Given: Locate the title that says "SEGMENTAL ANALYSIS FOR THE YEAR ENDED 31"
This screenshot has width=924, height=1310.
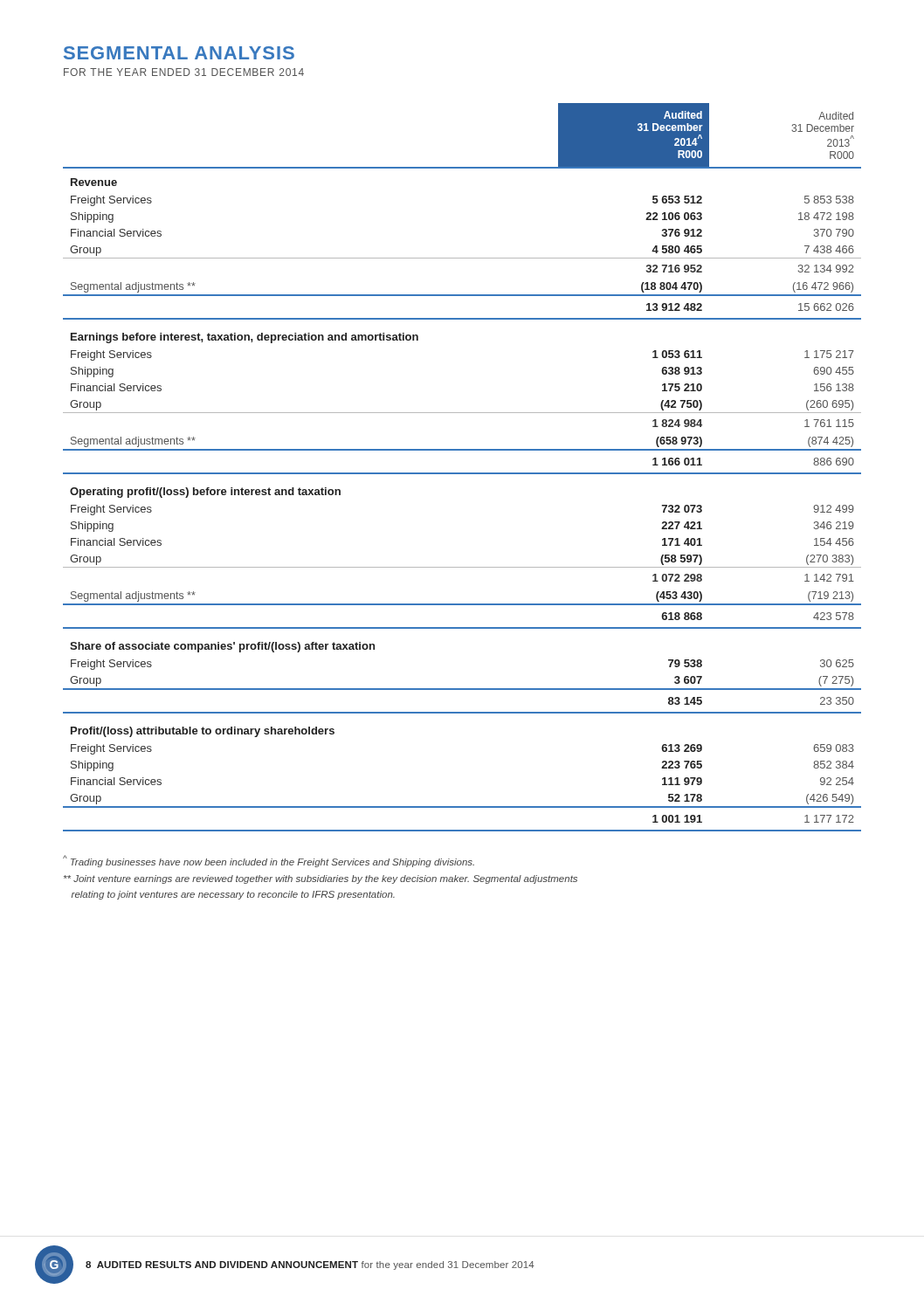Looking at the screenshot, I should pyautogui.click(x=179, y=53).
